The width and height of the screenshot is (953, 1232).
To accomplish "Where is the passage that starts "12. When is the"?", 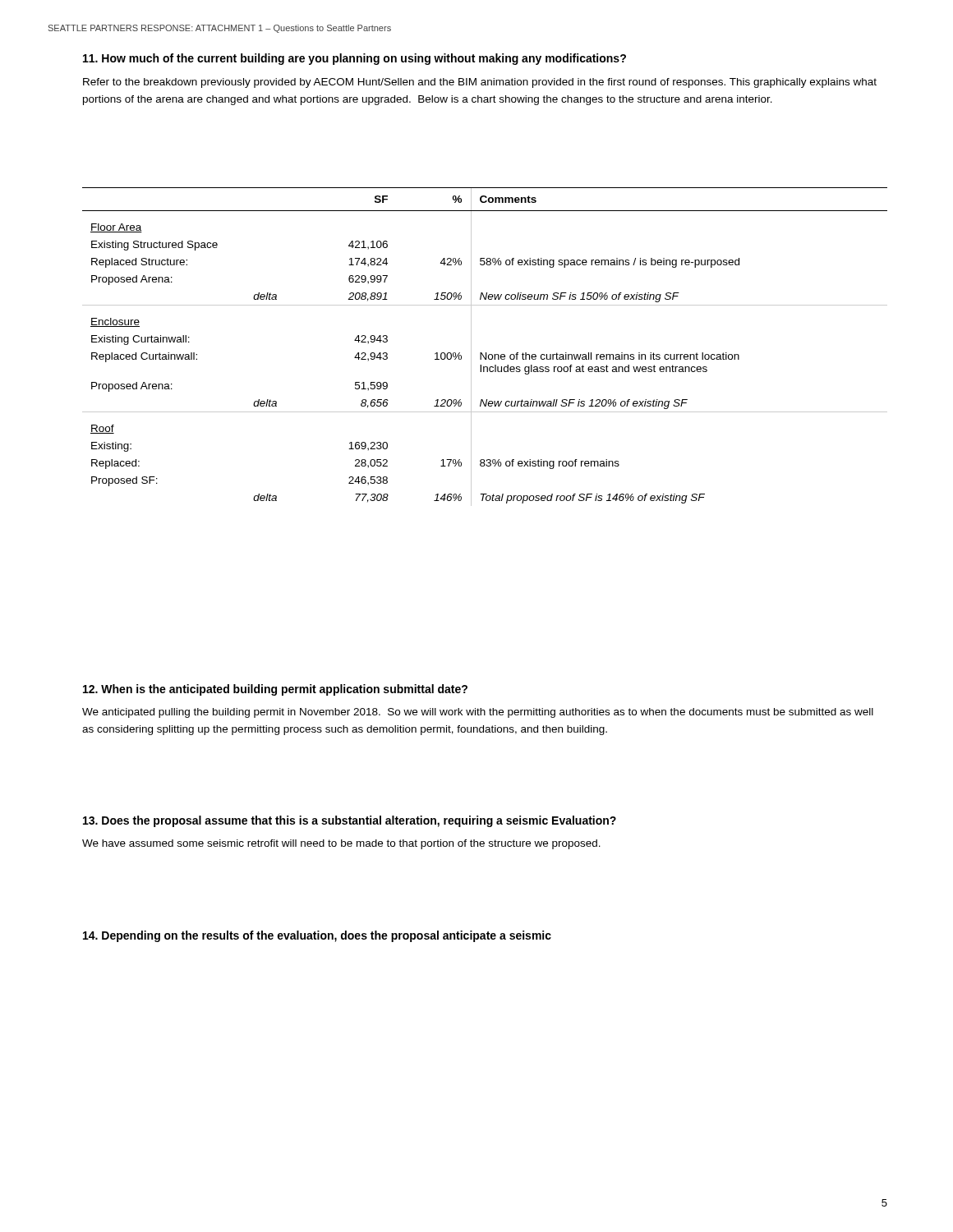I will tap(485, 710).
